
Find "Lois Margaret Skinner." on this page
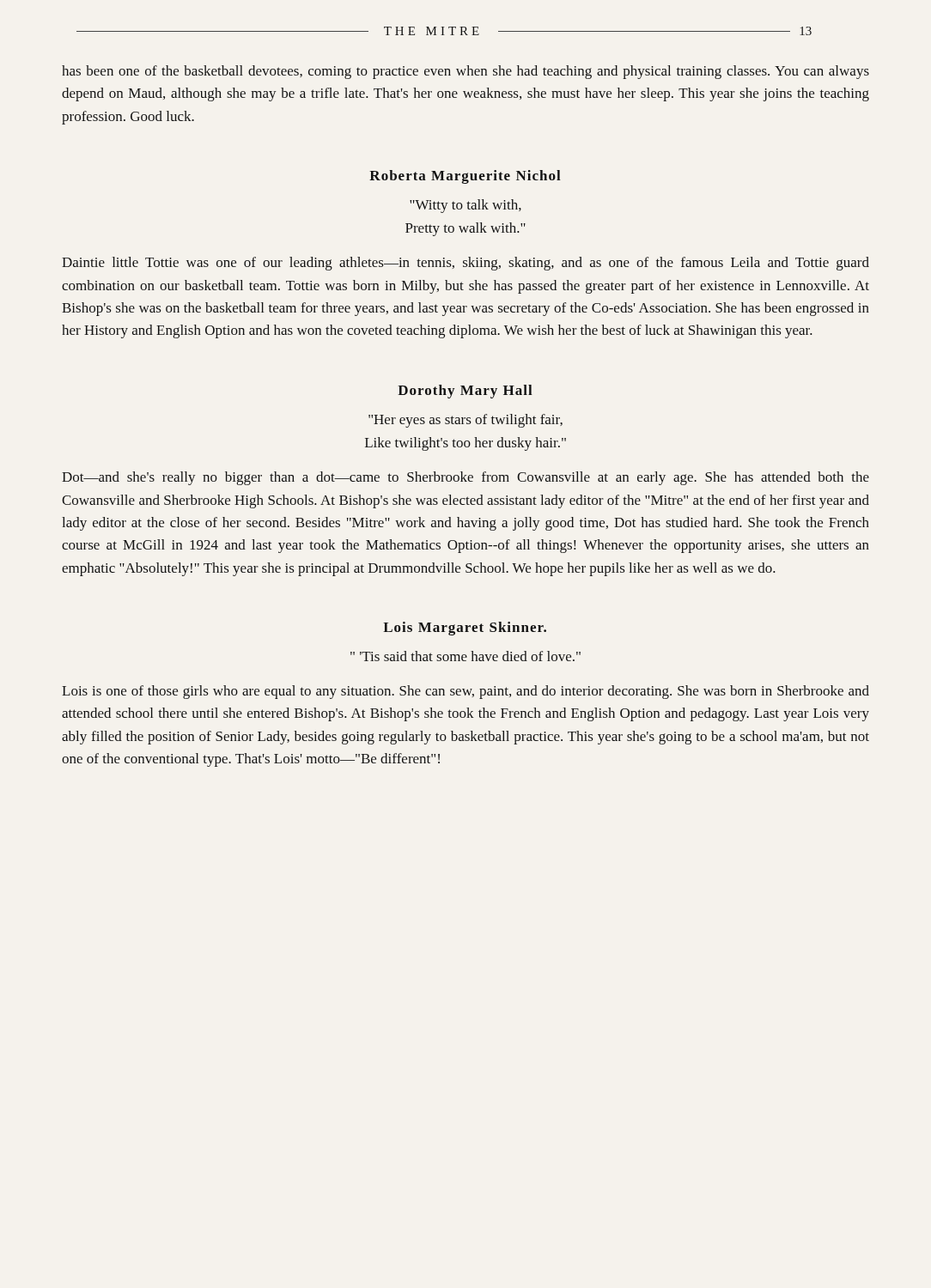pyautogui.click(x=465, y=627)
